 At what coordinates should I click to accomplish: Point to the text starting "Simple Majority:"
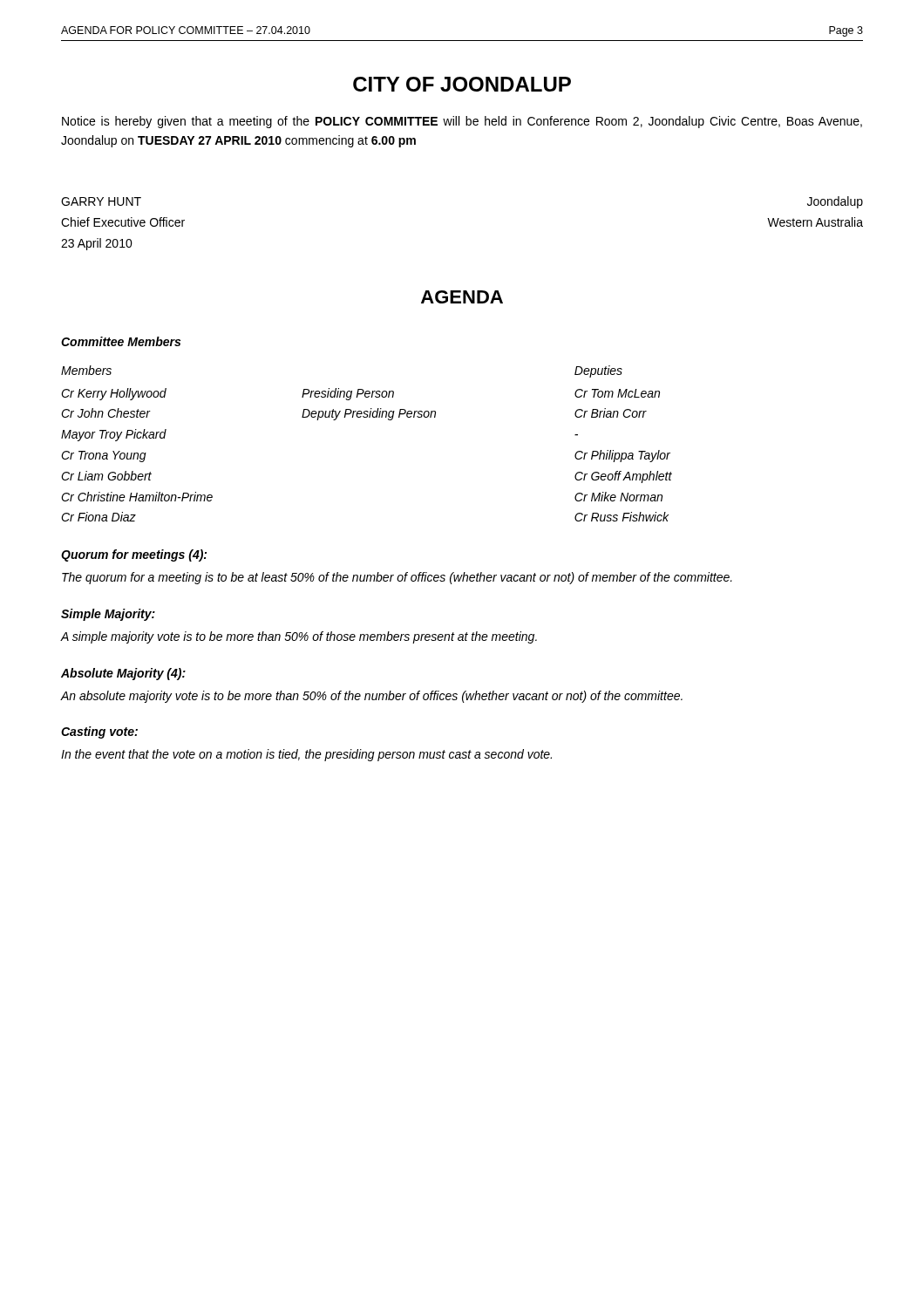click(108, 614)
